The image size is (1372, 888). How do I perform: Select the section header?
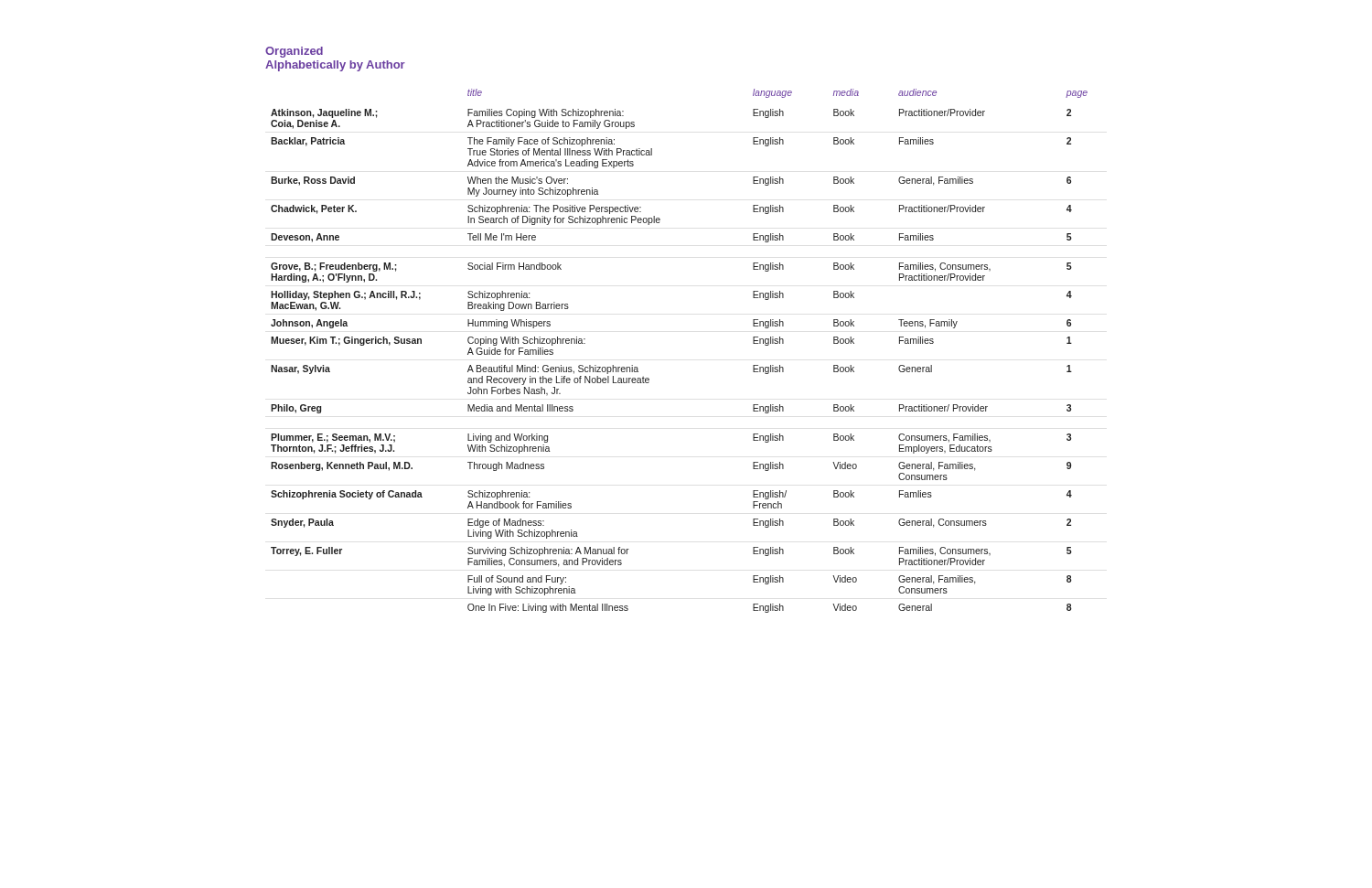tap(686, 58)
